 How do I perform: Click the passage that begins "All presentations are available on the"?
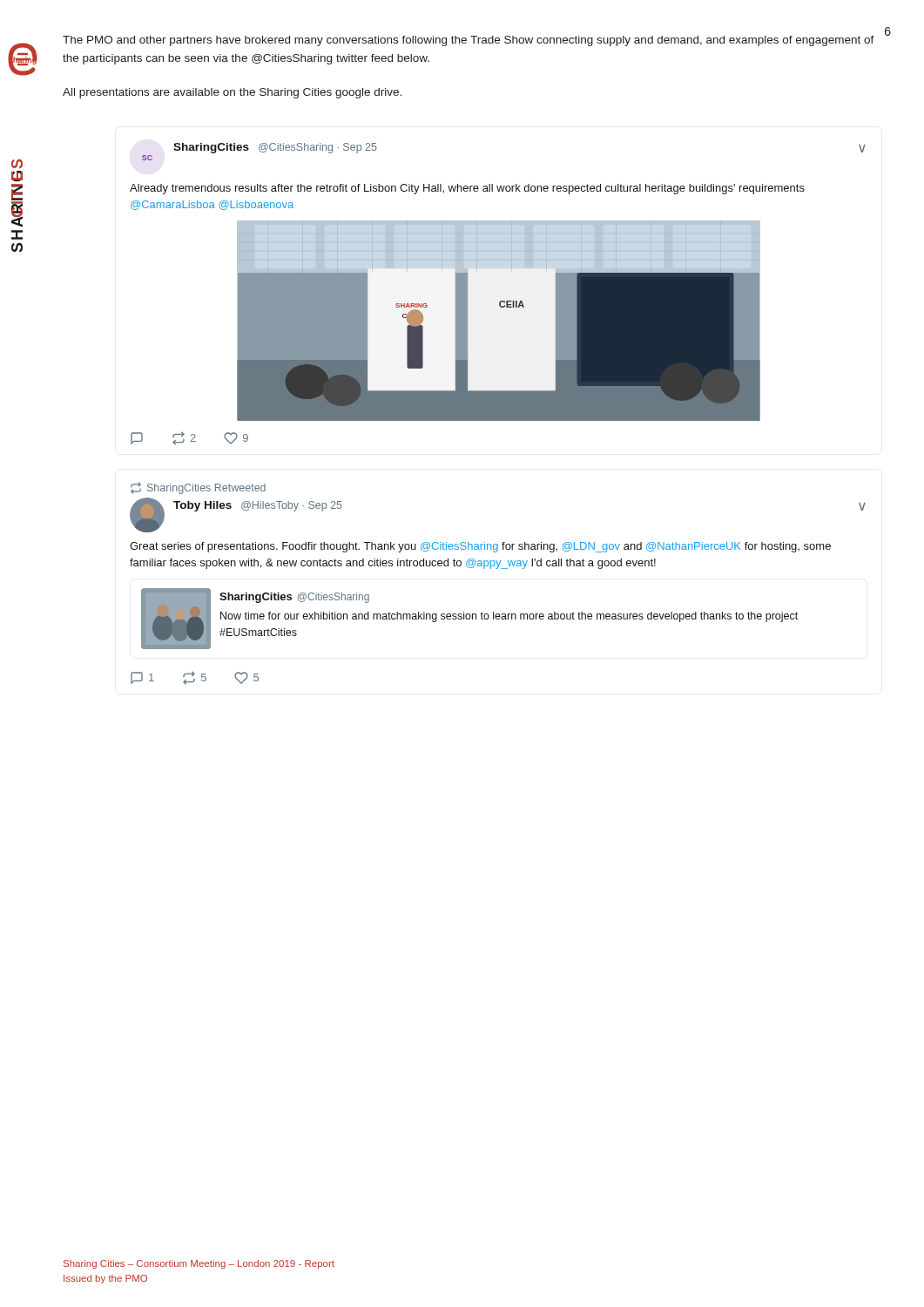tap(233, 92)
